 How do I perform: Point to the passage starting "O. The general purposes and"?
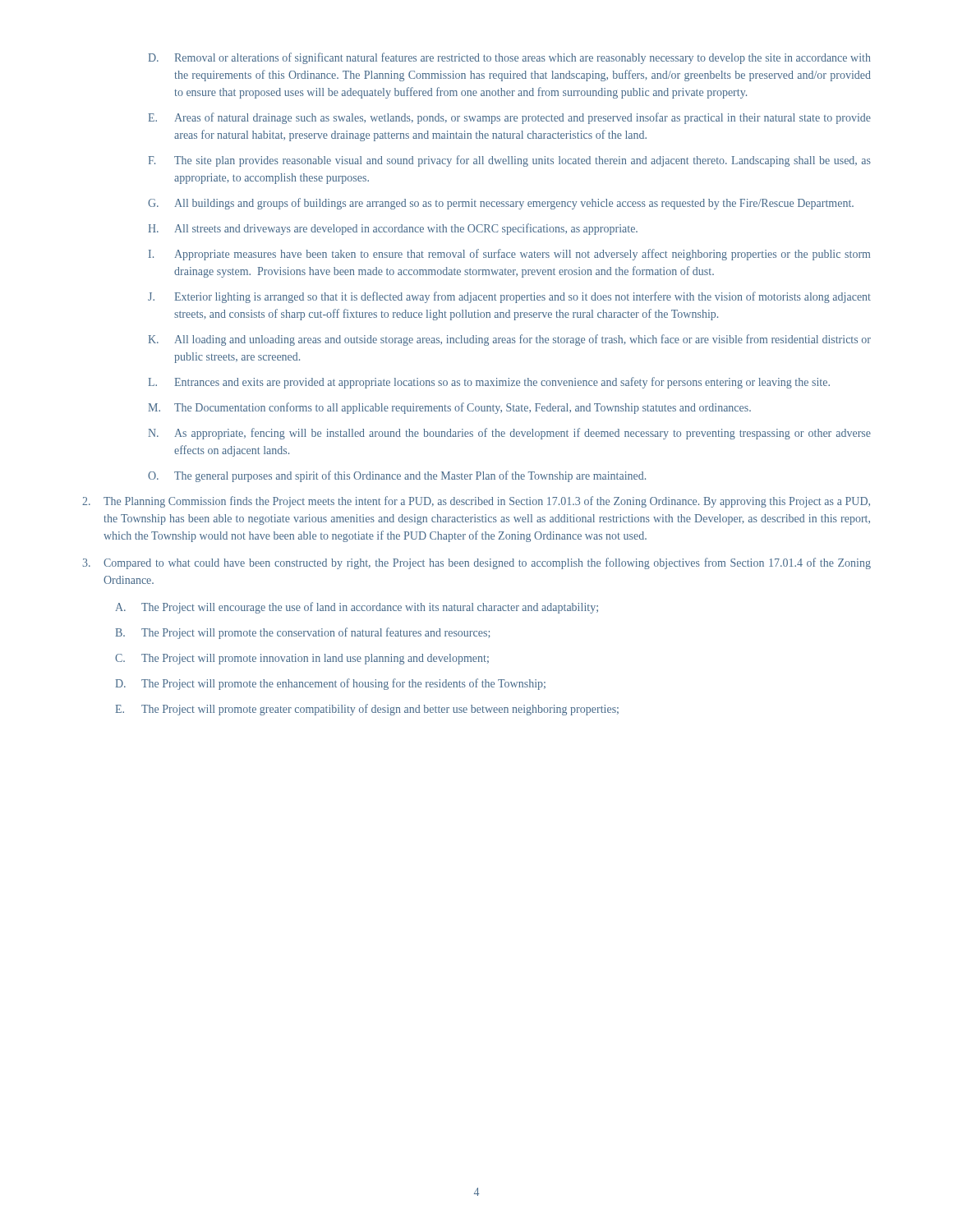[509, 476]
